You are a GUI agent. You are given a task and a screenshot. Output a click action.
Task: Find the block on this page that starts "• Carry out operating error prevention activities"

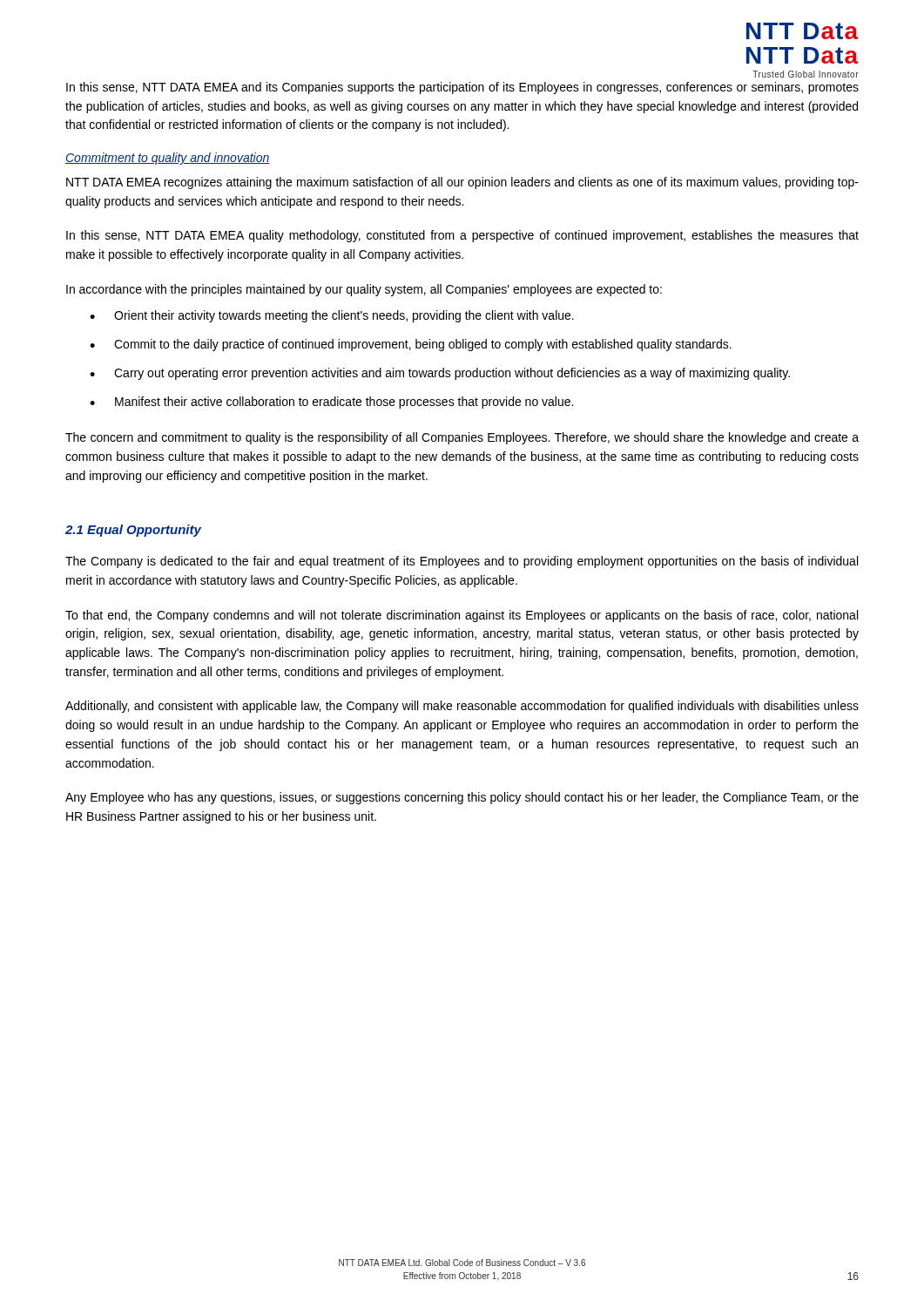point(474,375)
